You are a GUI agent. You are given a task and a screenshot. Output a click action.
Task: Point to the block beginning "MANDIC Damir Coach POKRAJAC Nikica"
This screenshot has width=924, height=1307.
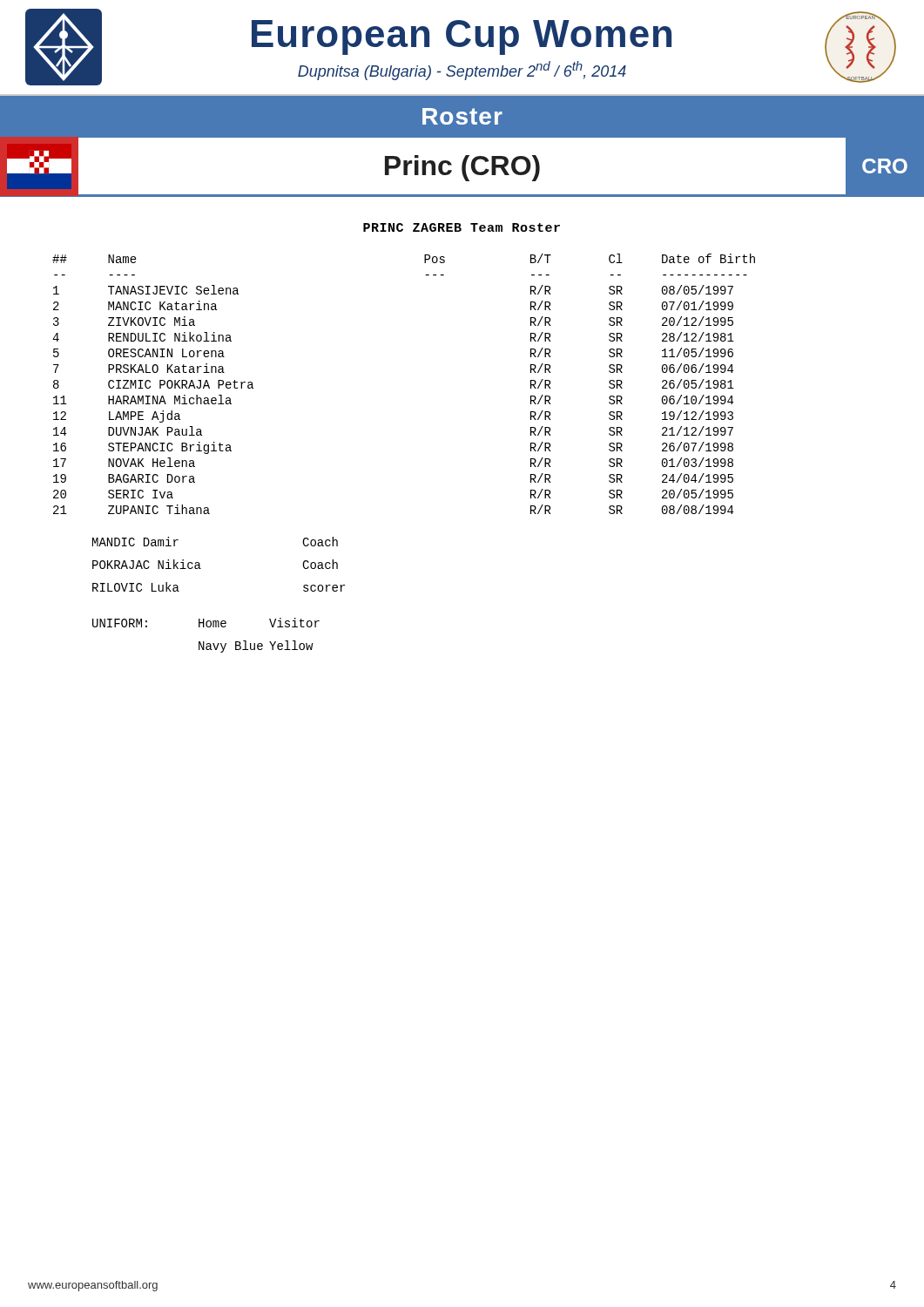click(130, 541)
